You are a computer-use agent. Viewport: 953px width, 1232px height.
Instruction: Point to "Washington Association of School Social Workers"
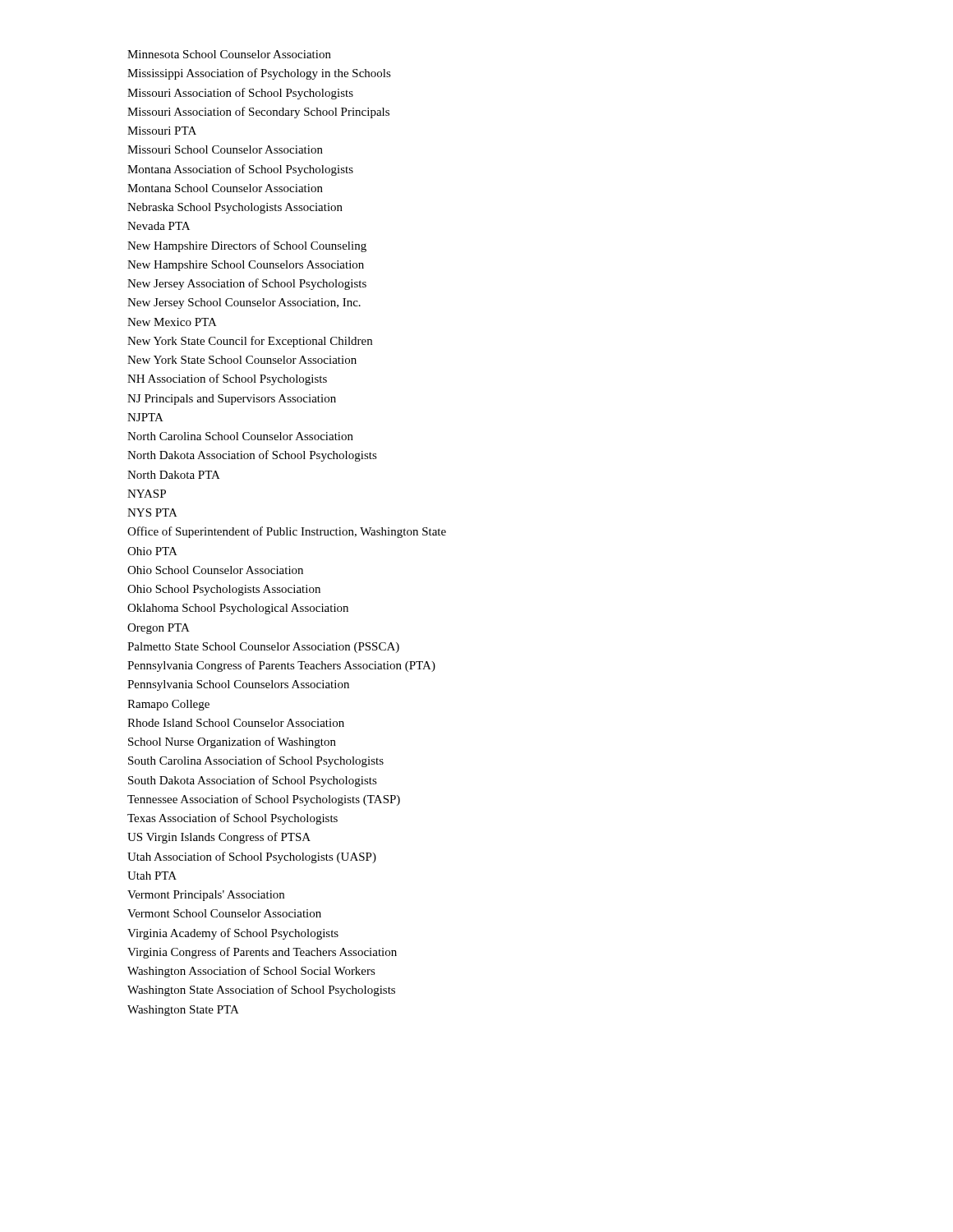point(251,971)
